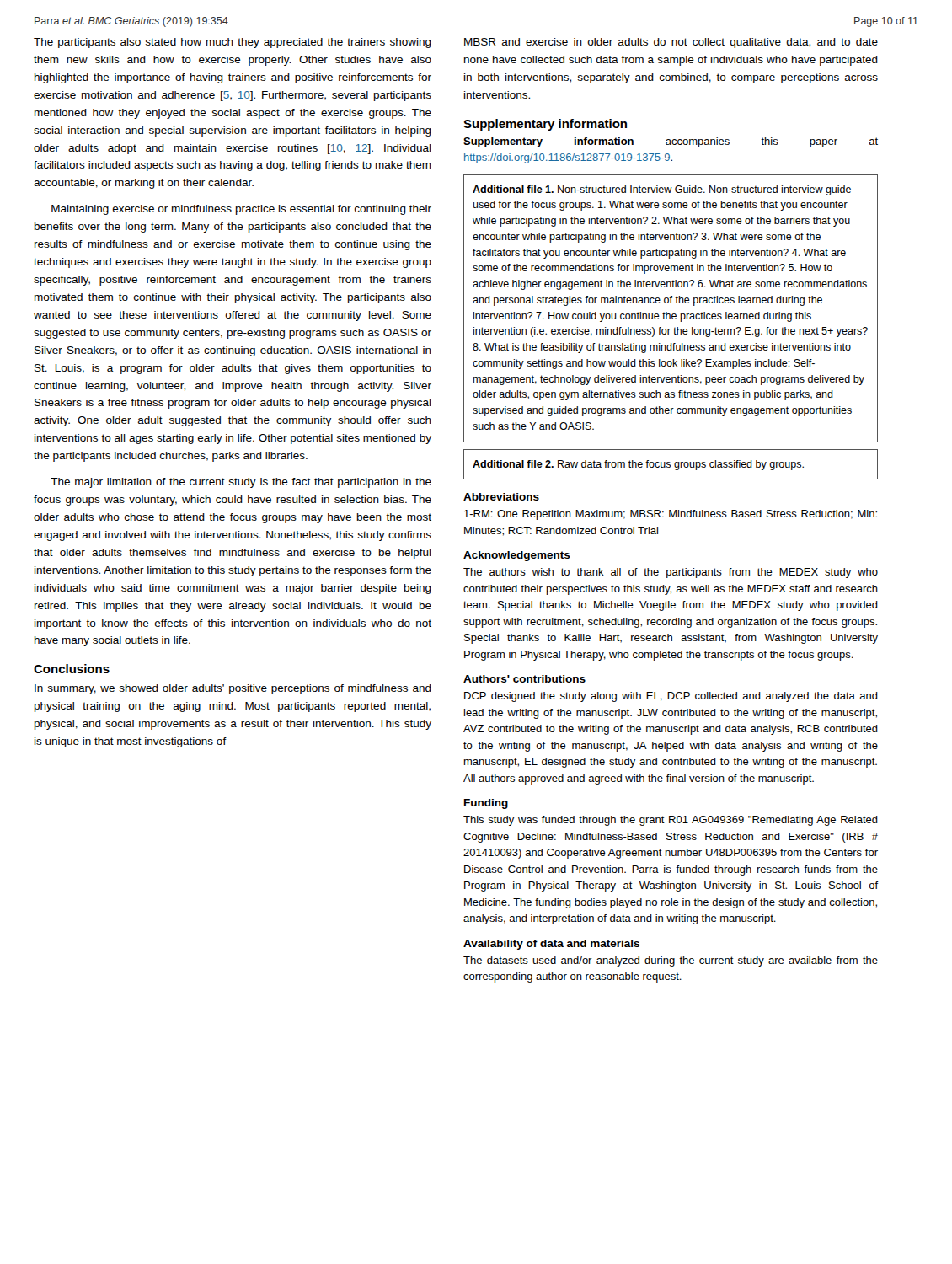Click on the element starting "The datasets used and/or analyzed during"
This screenshot has width=952, height=1264.
click(x=671, y=969)
